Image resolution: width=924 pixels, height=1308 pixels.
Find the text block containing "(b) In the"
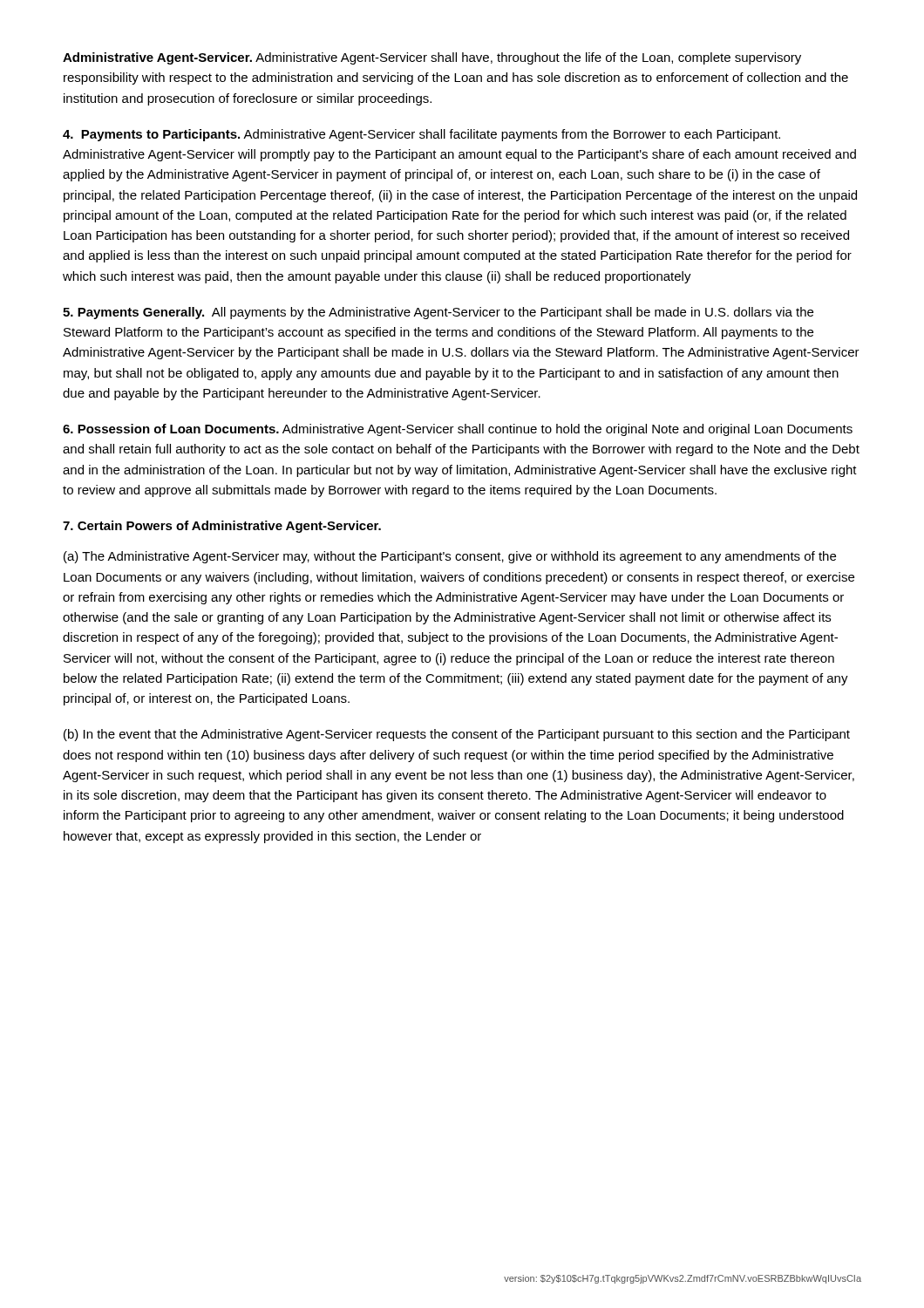pos(459,785)
